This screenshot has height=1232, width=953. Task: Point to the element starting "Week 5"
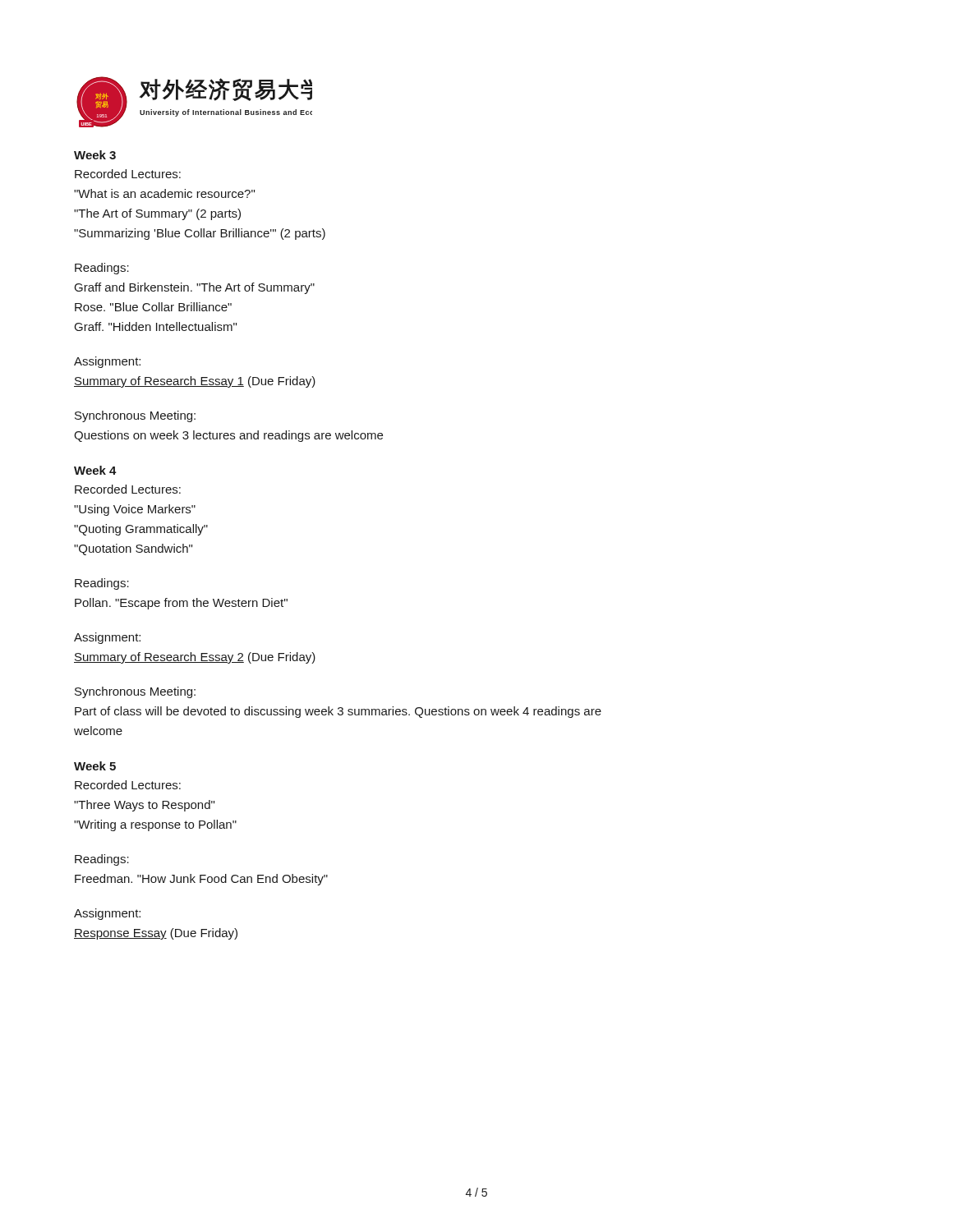point(95,766)
